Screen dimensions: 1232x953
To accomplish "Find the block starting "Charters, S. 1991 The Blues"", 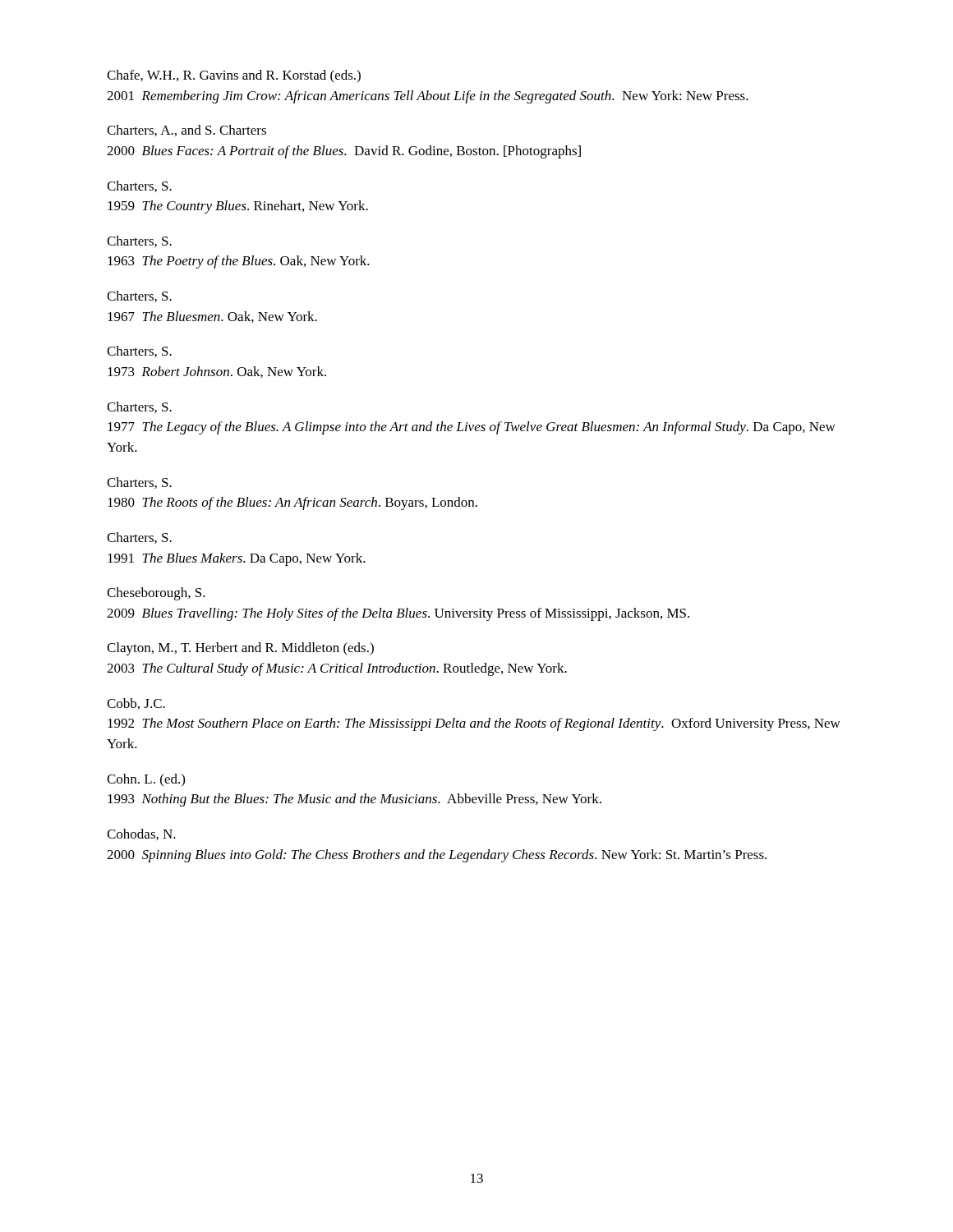I will (x=139, y=538).
